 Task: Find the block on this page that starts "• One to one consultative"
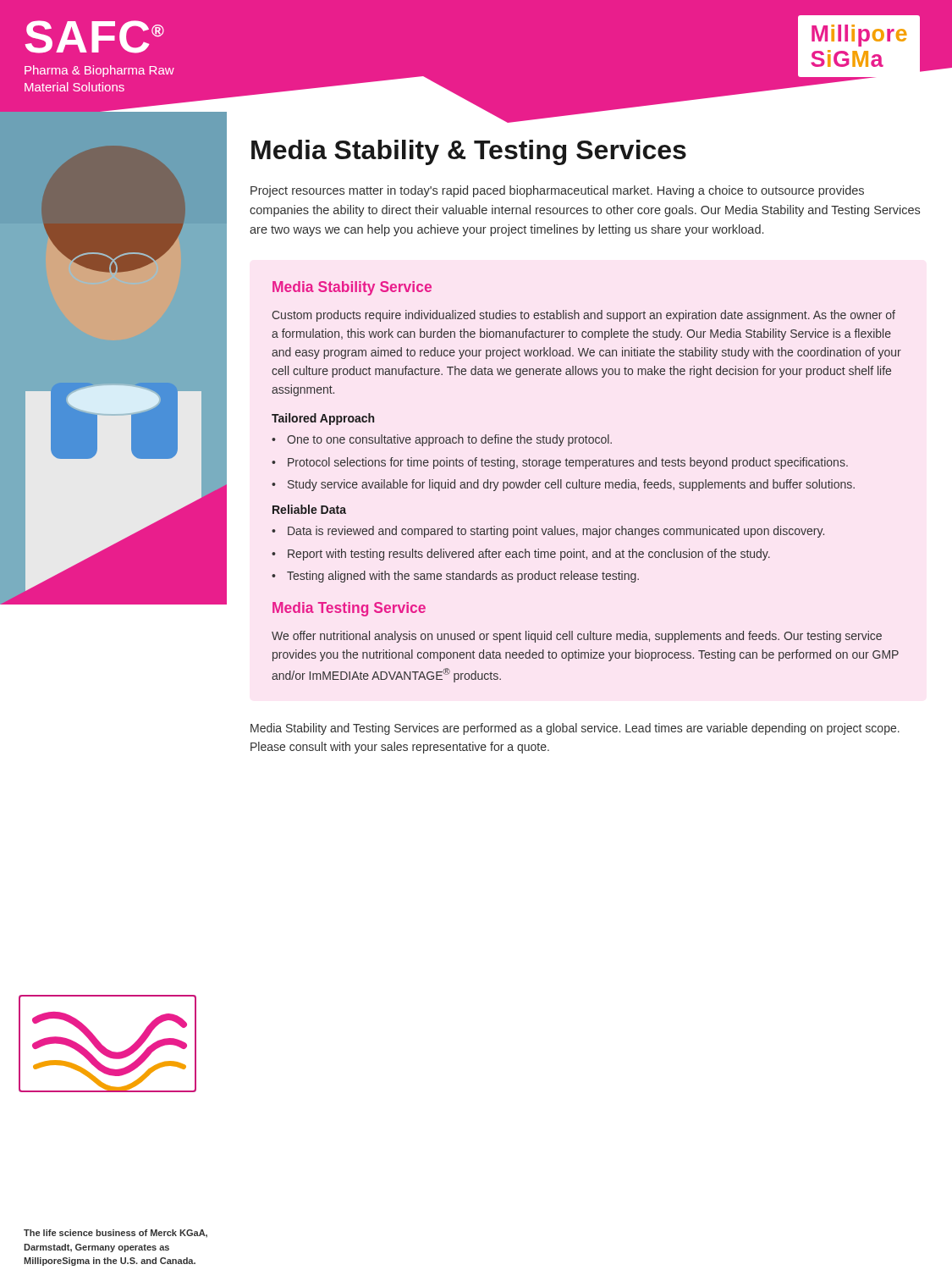click(442, 440)
